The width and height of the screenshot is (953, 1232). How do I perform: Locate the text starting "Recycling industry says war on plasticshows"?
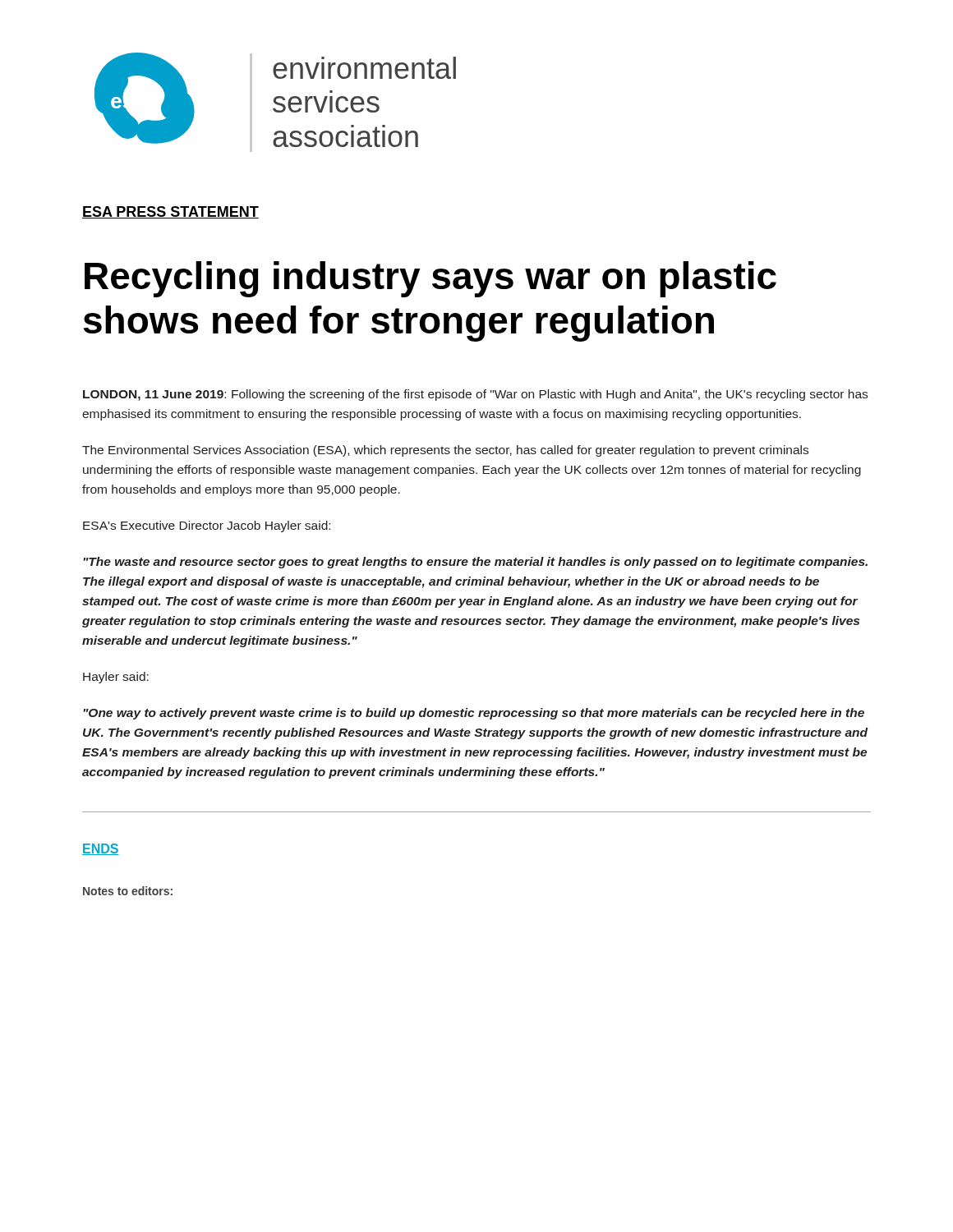[476, 298]
